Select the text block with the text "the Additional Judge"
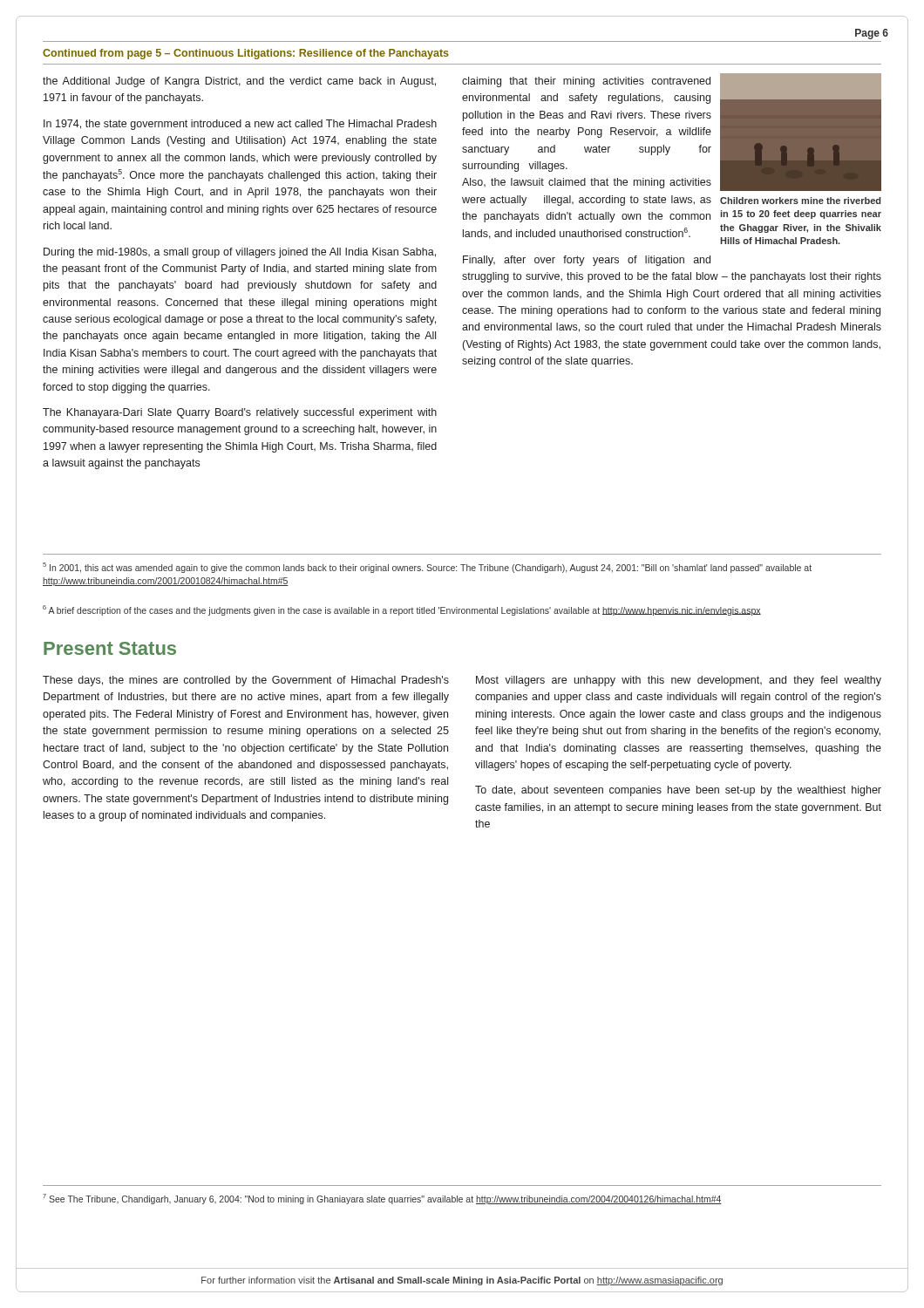 240,90
